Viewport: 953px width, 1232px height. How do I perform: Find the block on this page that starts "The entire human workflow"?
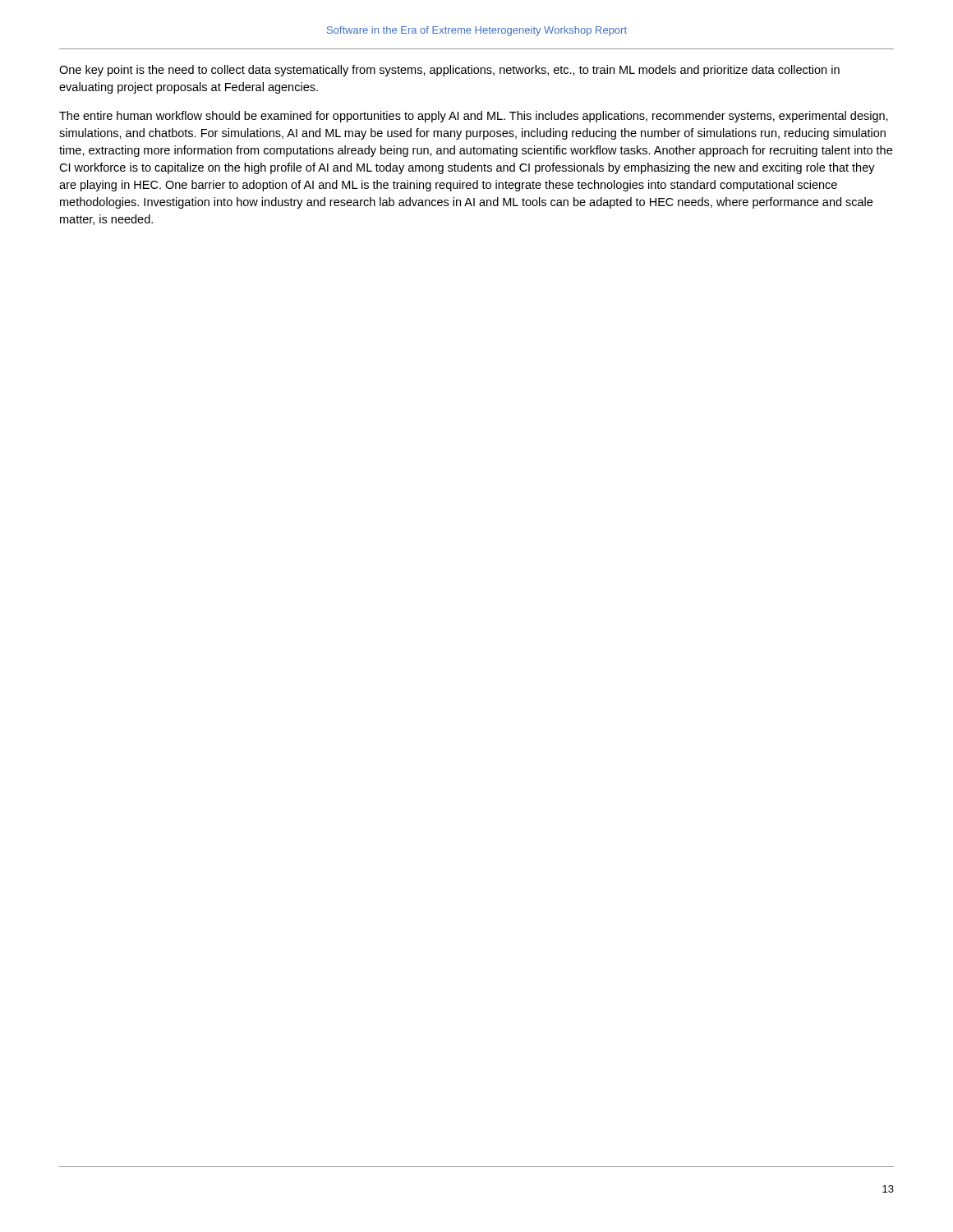[476, 168]
